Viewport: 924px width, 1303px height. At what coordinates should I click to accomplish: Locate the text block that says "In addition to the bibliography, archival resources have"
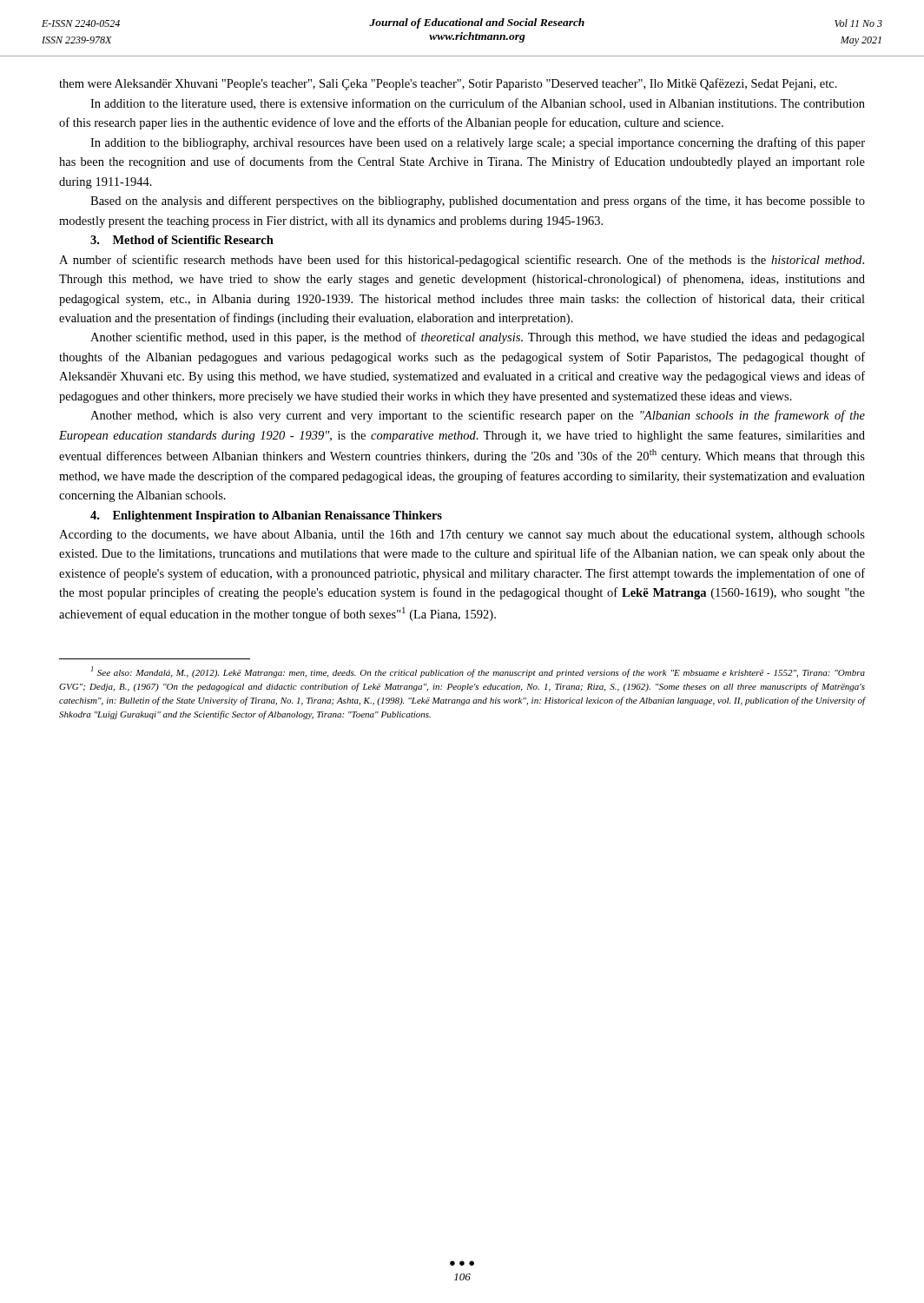(462, 162)
